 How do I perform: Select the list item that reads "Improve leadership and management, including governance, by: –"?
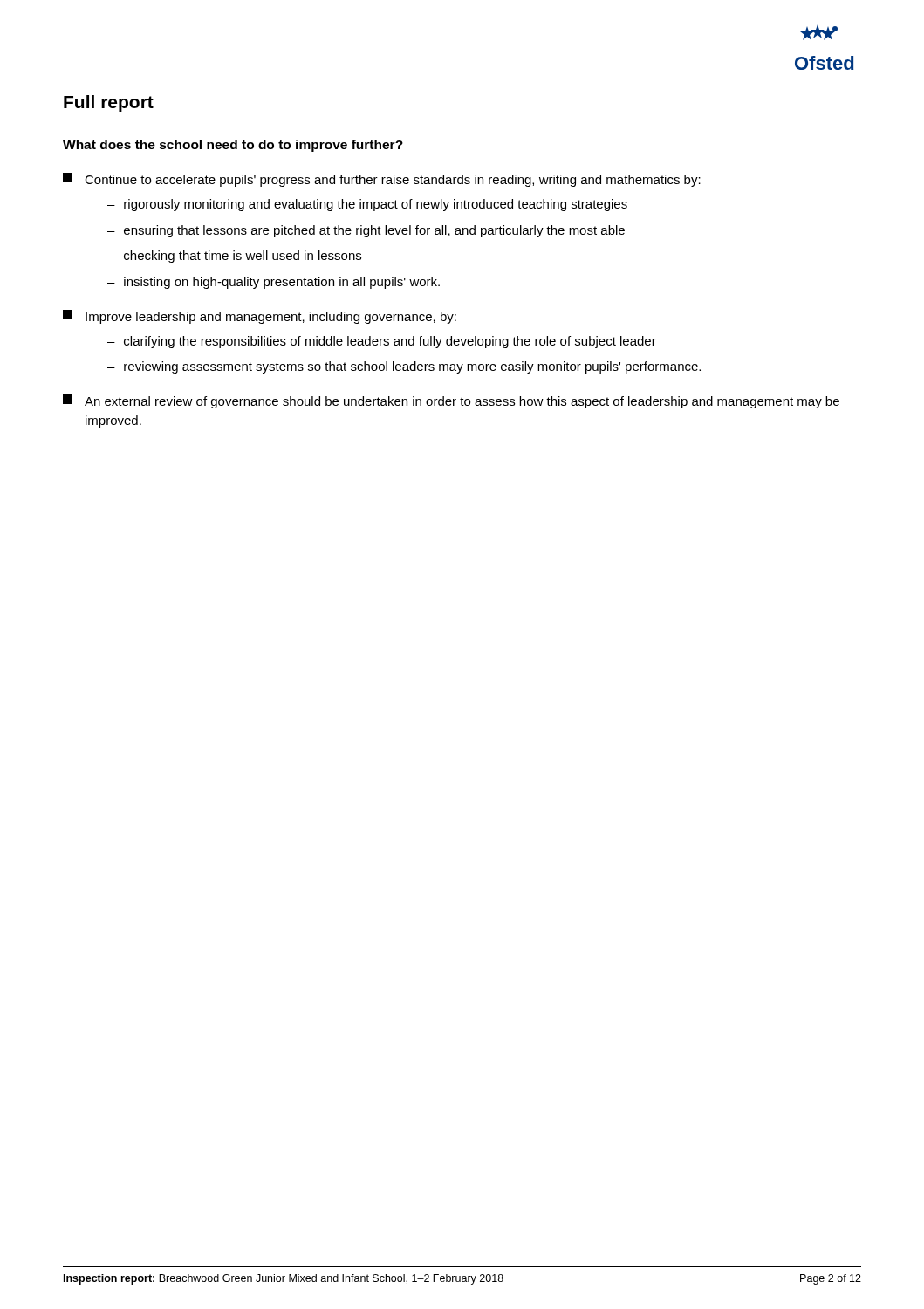point(462,345)
